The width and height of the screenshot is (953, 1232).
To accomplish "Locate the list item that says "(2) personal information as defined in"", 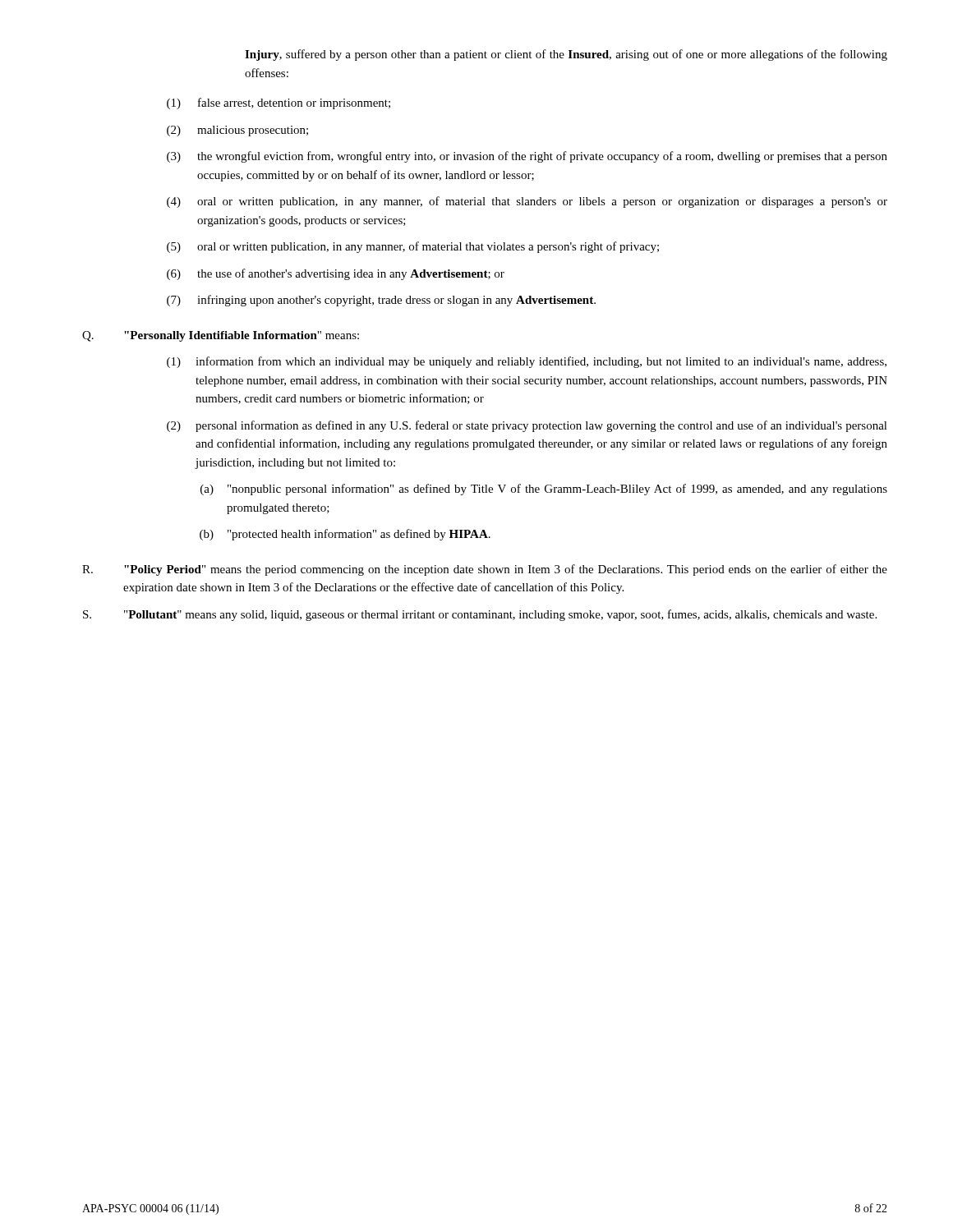I will 509,444.
